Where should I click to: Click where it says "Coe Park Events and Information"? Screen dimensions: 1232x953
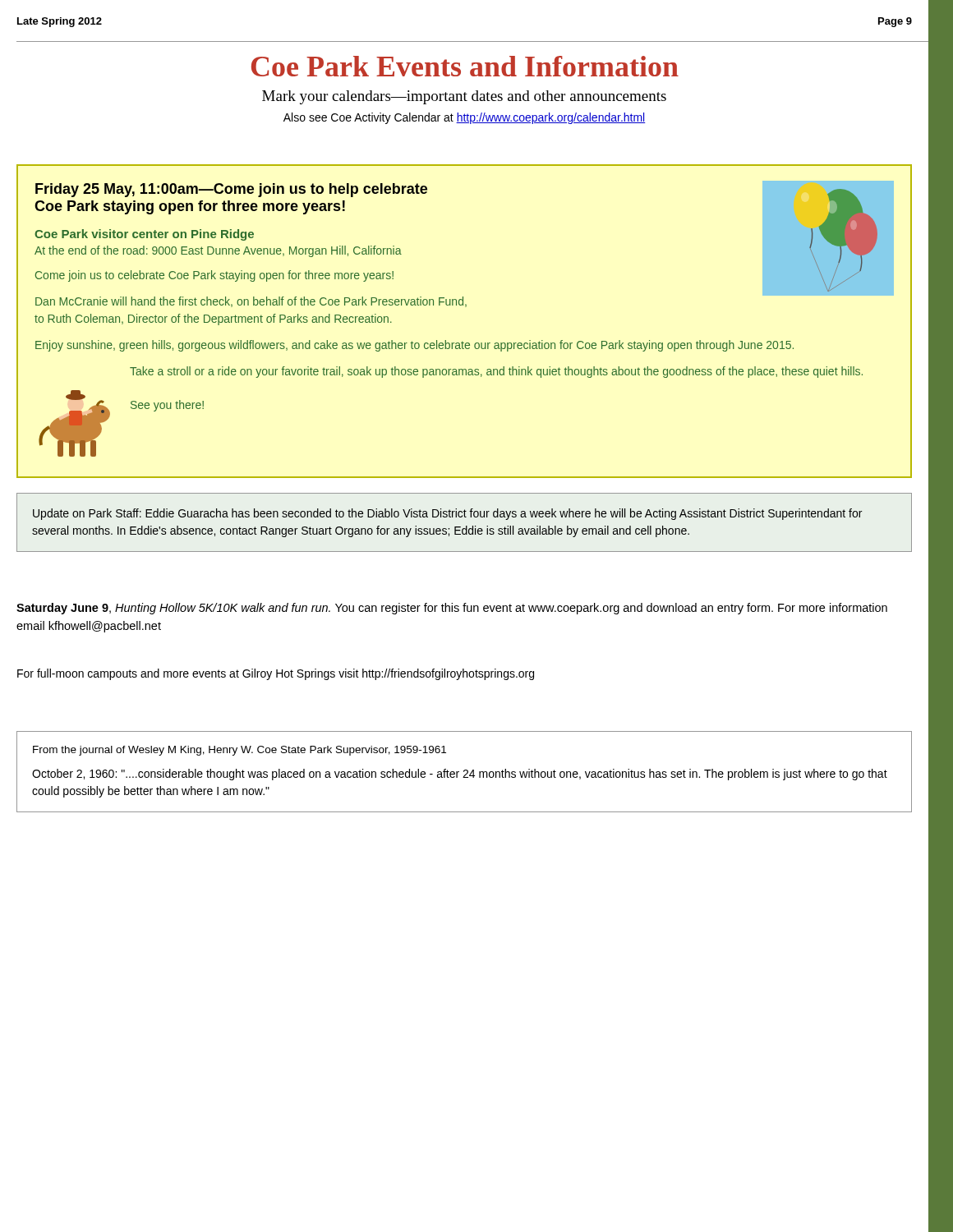pyautogui.click(x=464, y=67)
